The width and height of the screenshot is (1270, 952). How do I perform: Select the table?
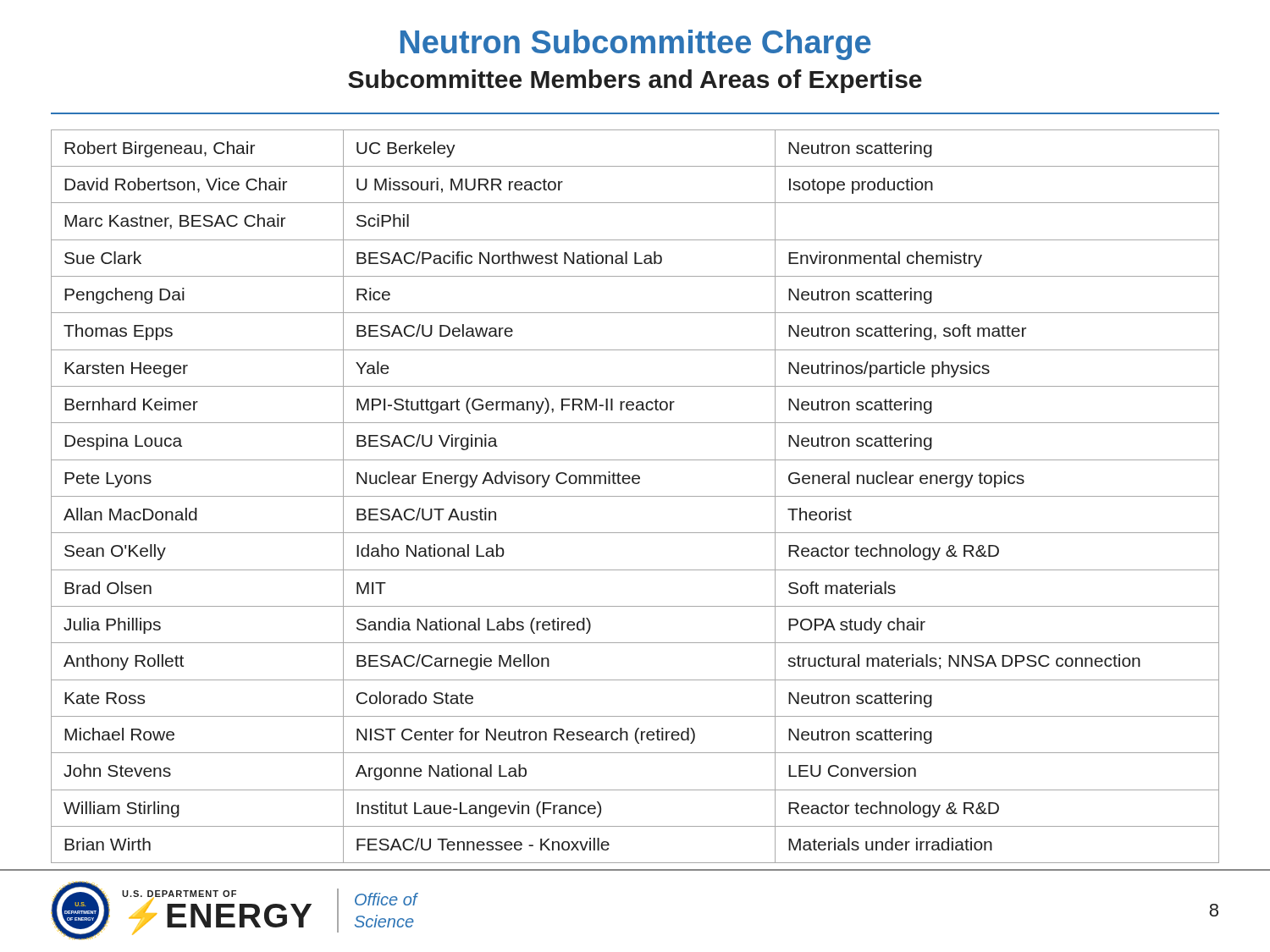pyautogui.click(x=635, y=496)
